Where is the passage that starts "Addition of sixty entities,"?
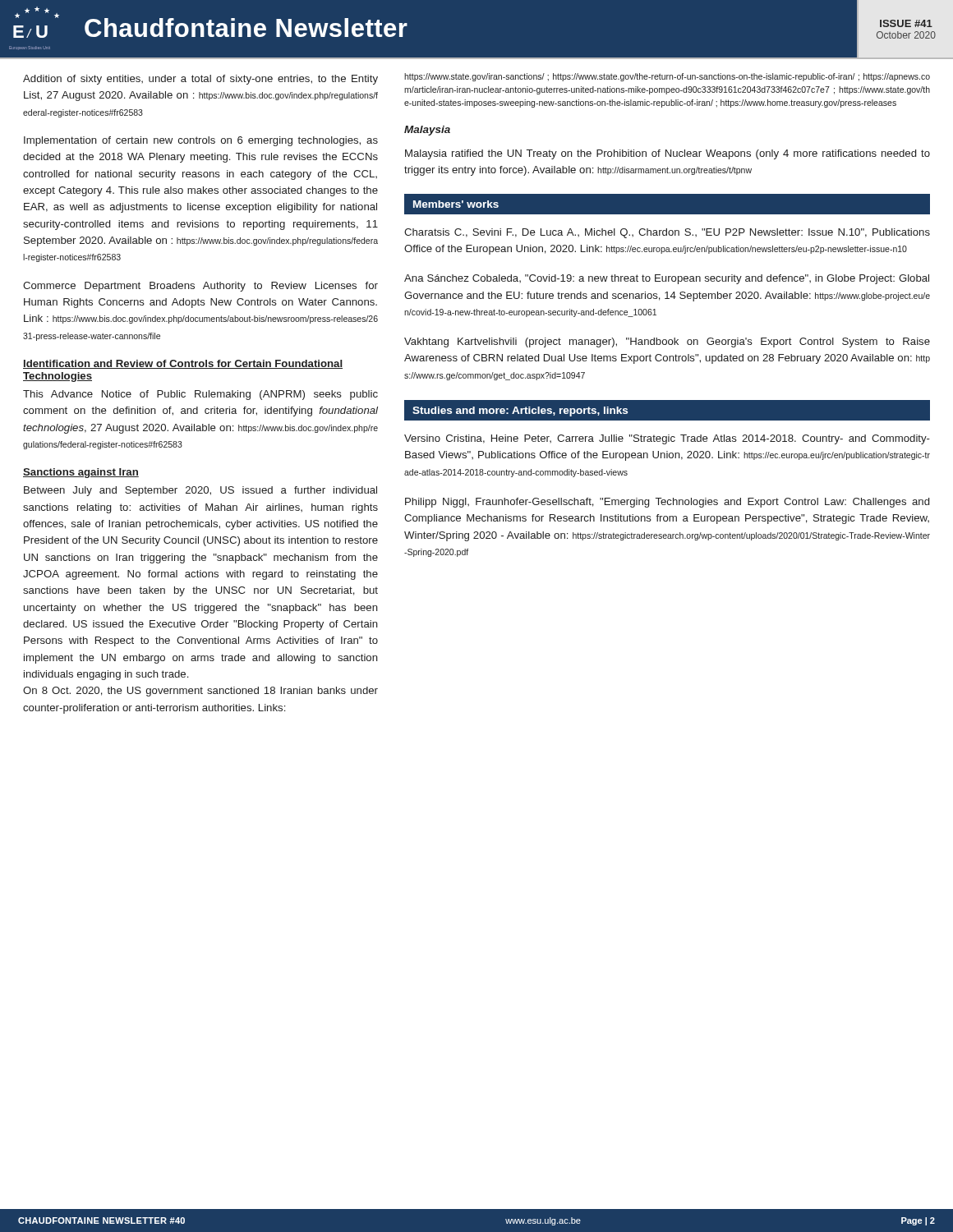953x1232 pixels. pos(200,95)
